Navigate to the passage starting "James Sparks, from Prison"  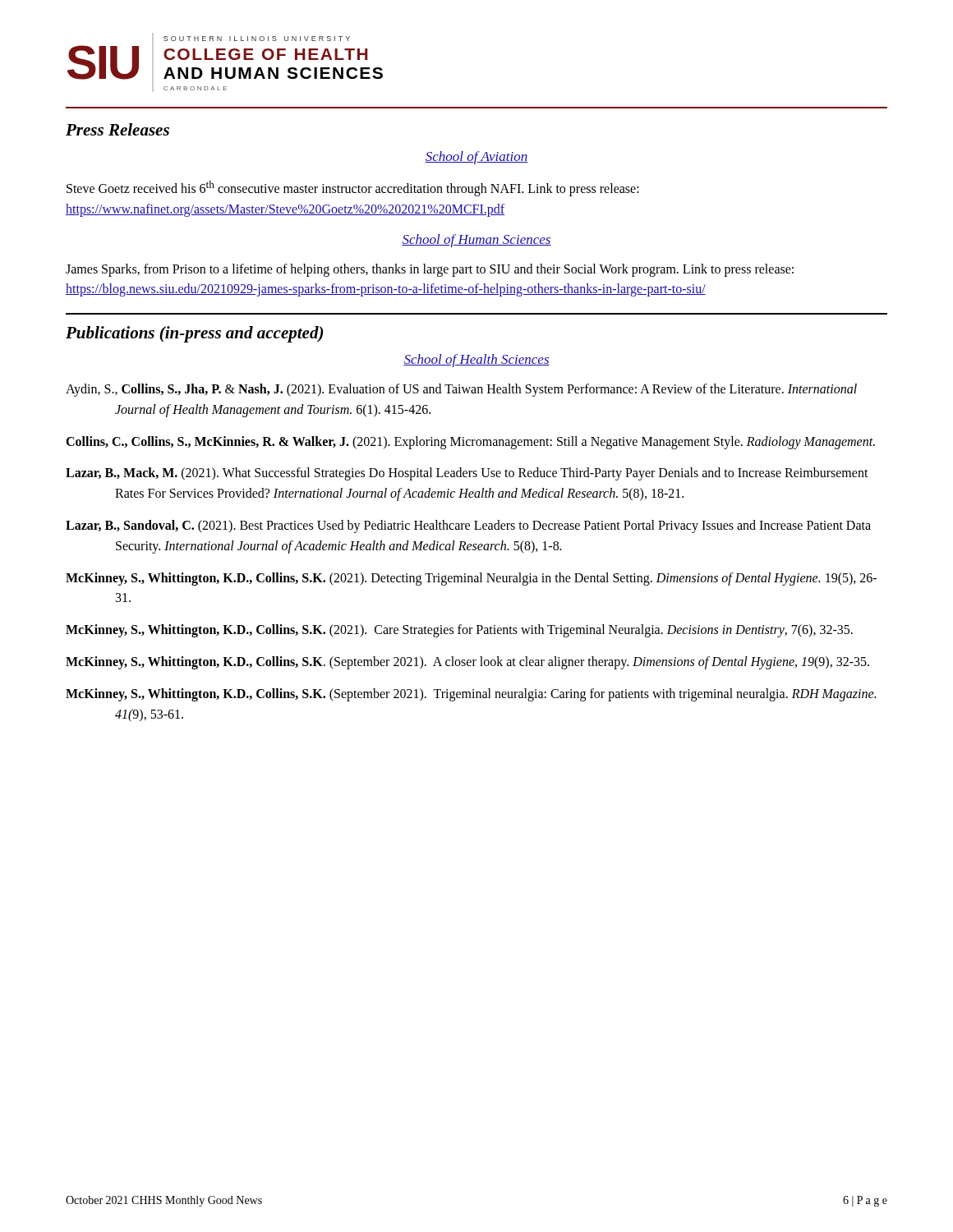[430, 279]
